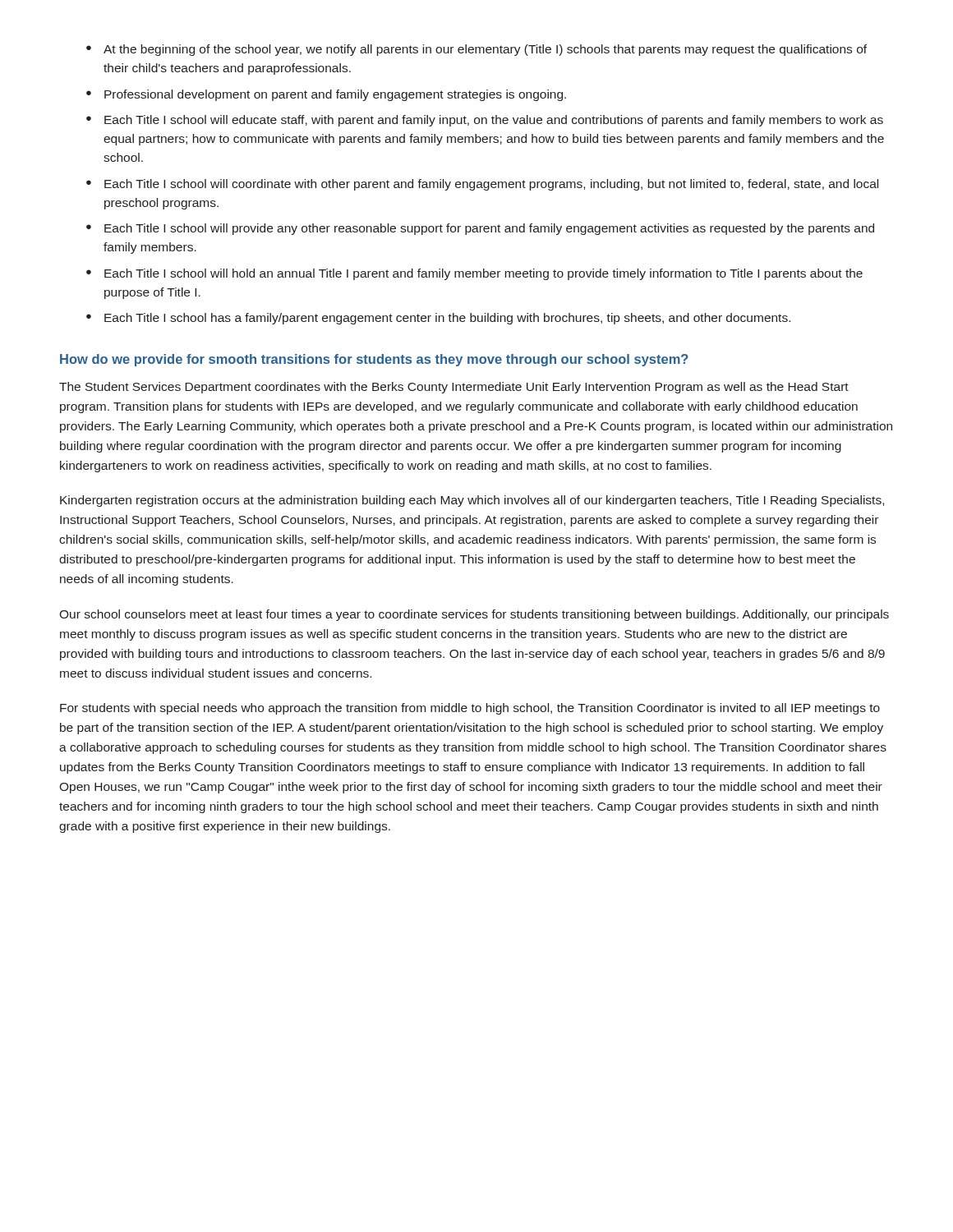Locate the block of text that opens with "Our school counselors meet"
Image resolution: width=953 pixels, height=1232 pixels.
pyautogui.click(x=474, y=643)
